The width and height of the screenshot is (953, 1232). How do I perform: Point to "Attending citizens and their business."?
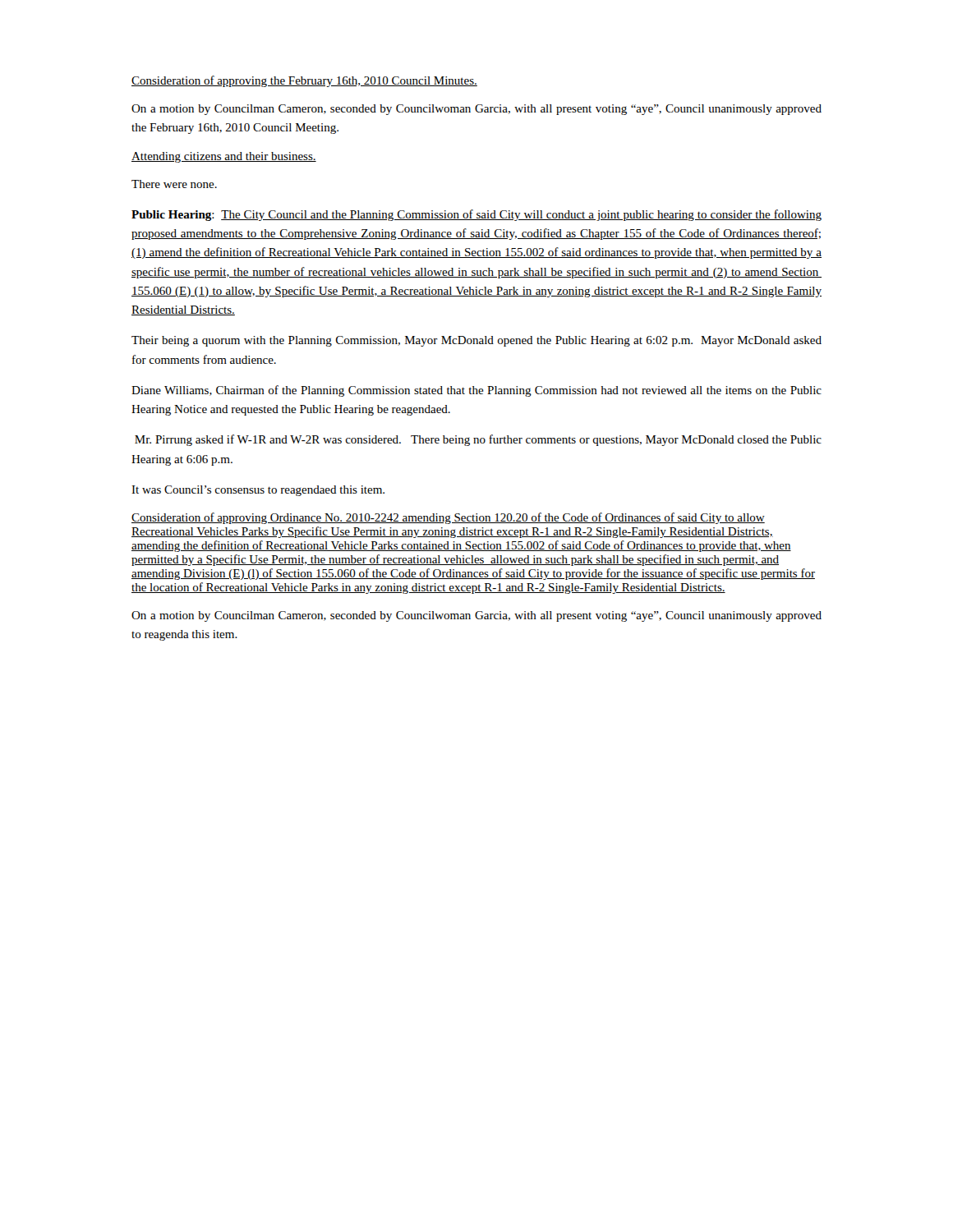click(x=224, y=156)
